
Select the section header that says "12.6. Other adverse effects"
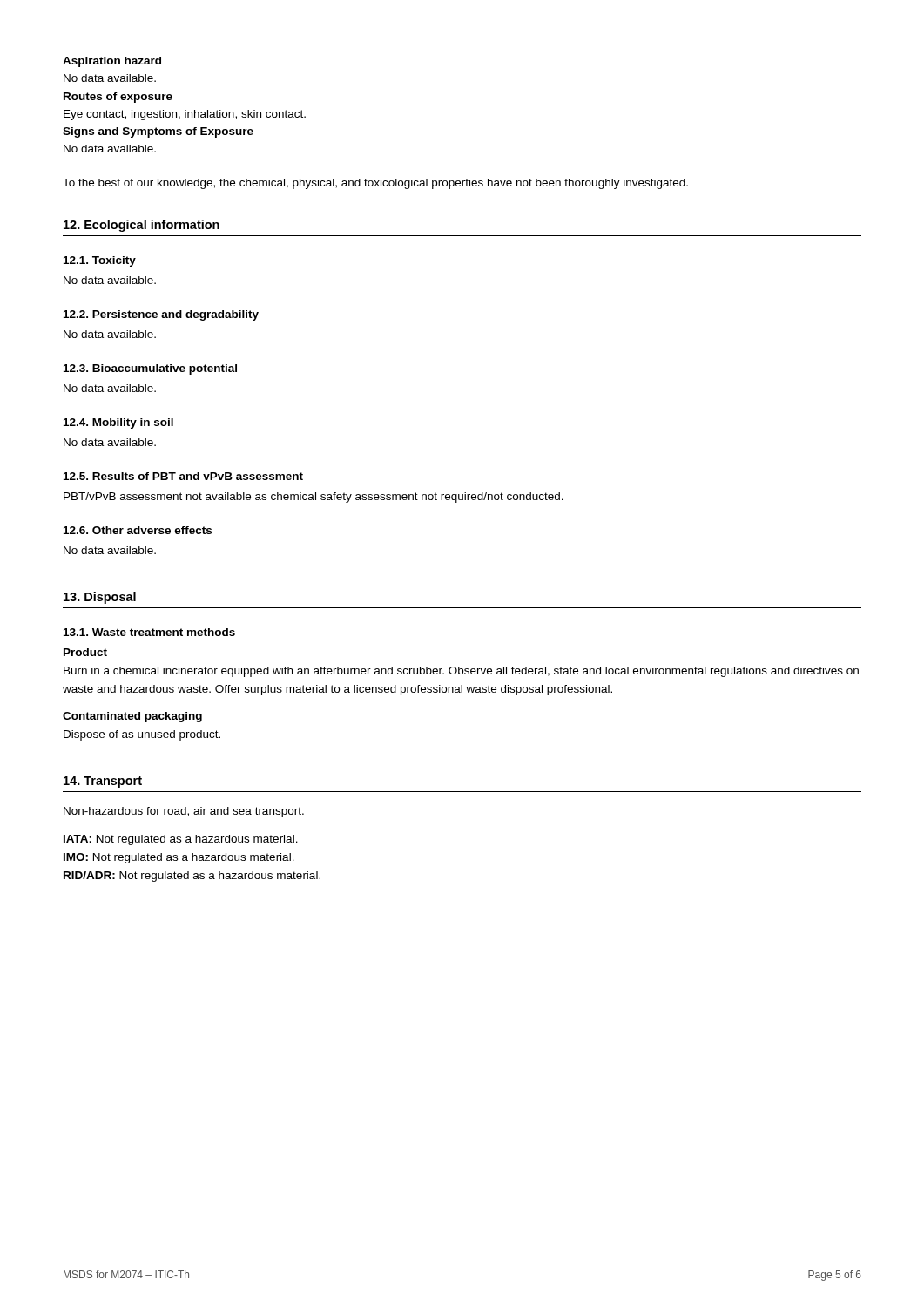pyautogui.click(x=138, y=530)
